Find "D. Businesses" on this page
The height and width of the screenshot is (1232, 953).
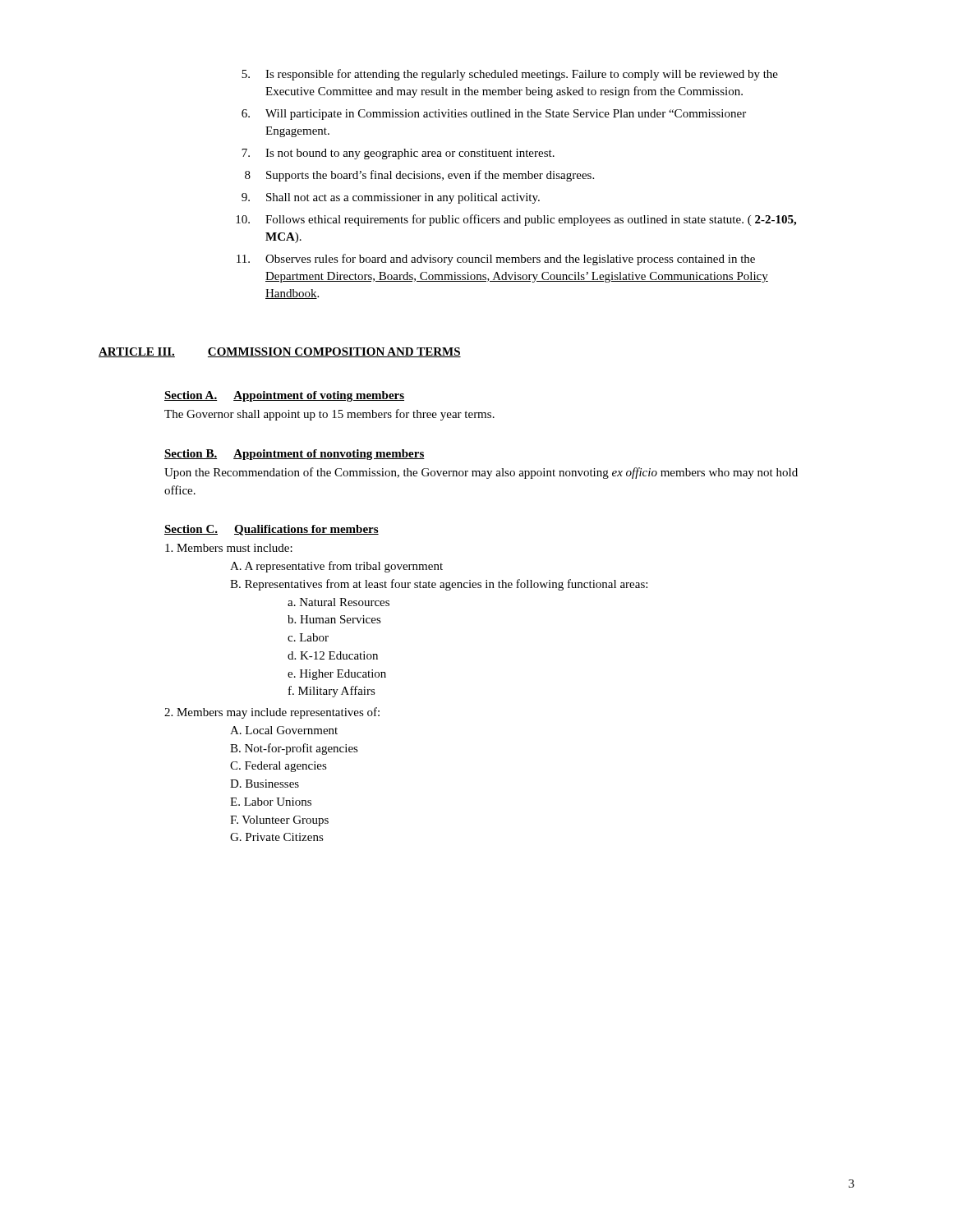point(265,784)
